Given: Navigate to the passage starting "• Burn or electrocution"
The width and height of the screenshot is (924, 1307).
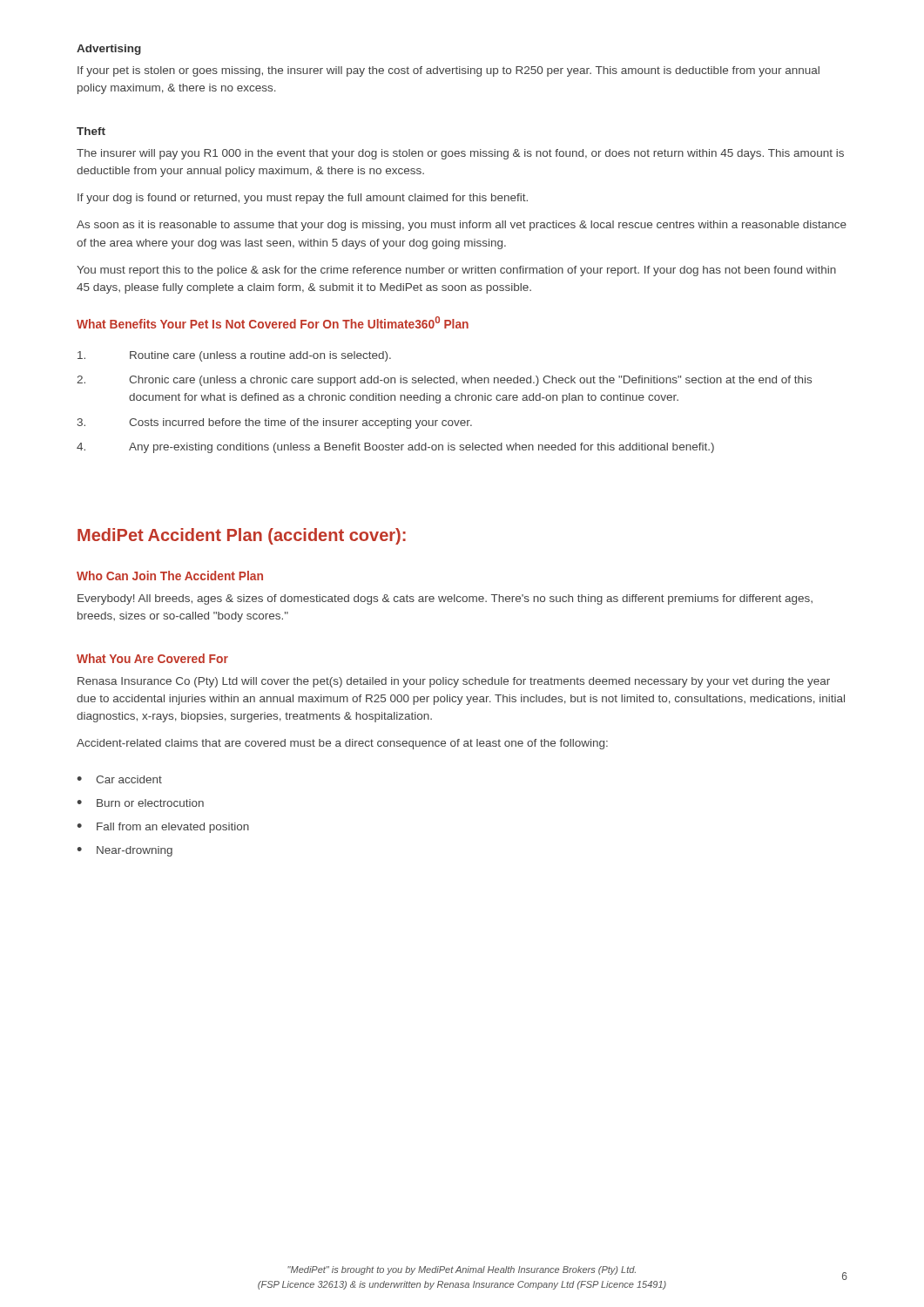Looking at the screenshot, I should point(140,803).
